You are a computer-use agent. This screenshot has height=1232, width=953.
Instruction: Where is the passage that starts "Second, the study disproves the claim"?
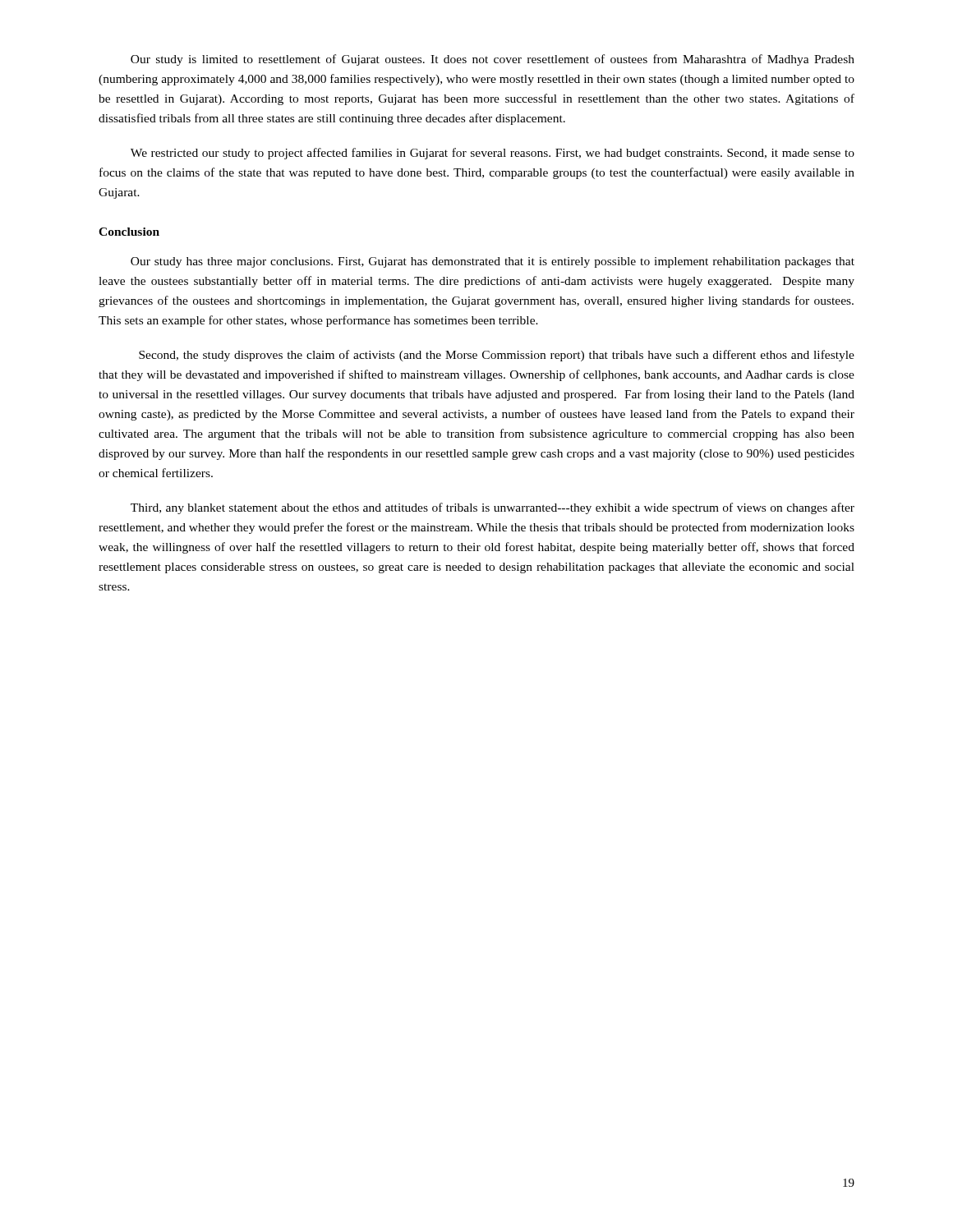click(476, 414)
